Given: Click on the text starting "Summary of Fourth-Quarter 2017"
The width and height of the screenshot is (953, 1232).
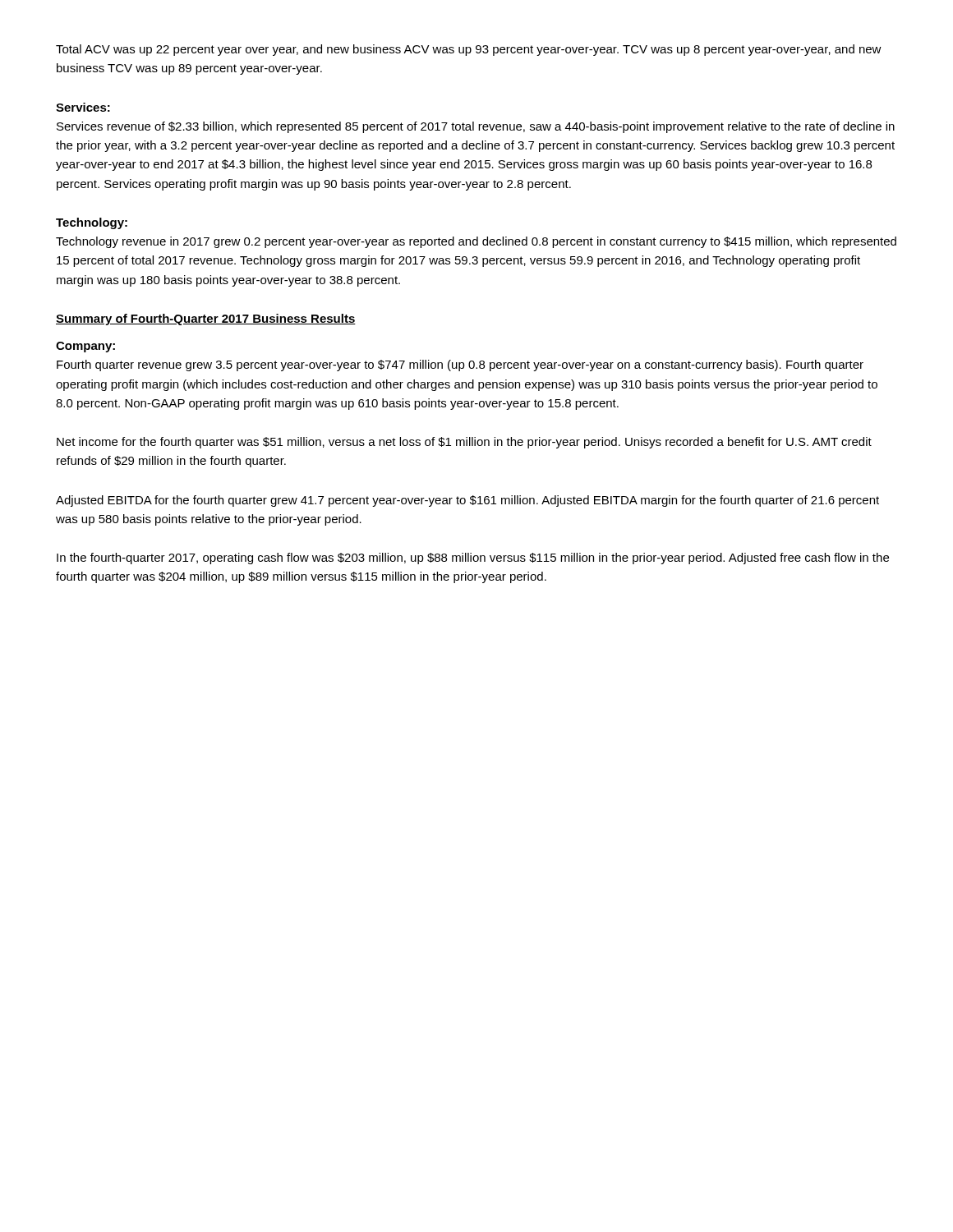Looking at the screenshot, I should tap(206, 318).
